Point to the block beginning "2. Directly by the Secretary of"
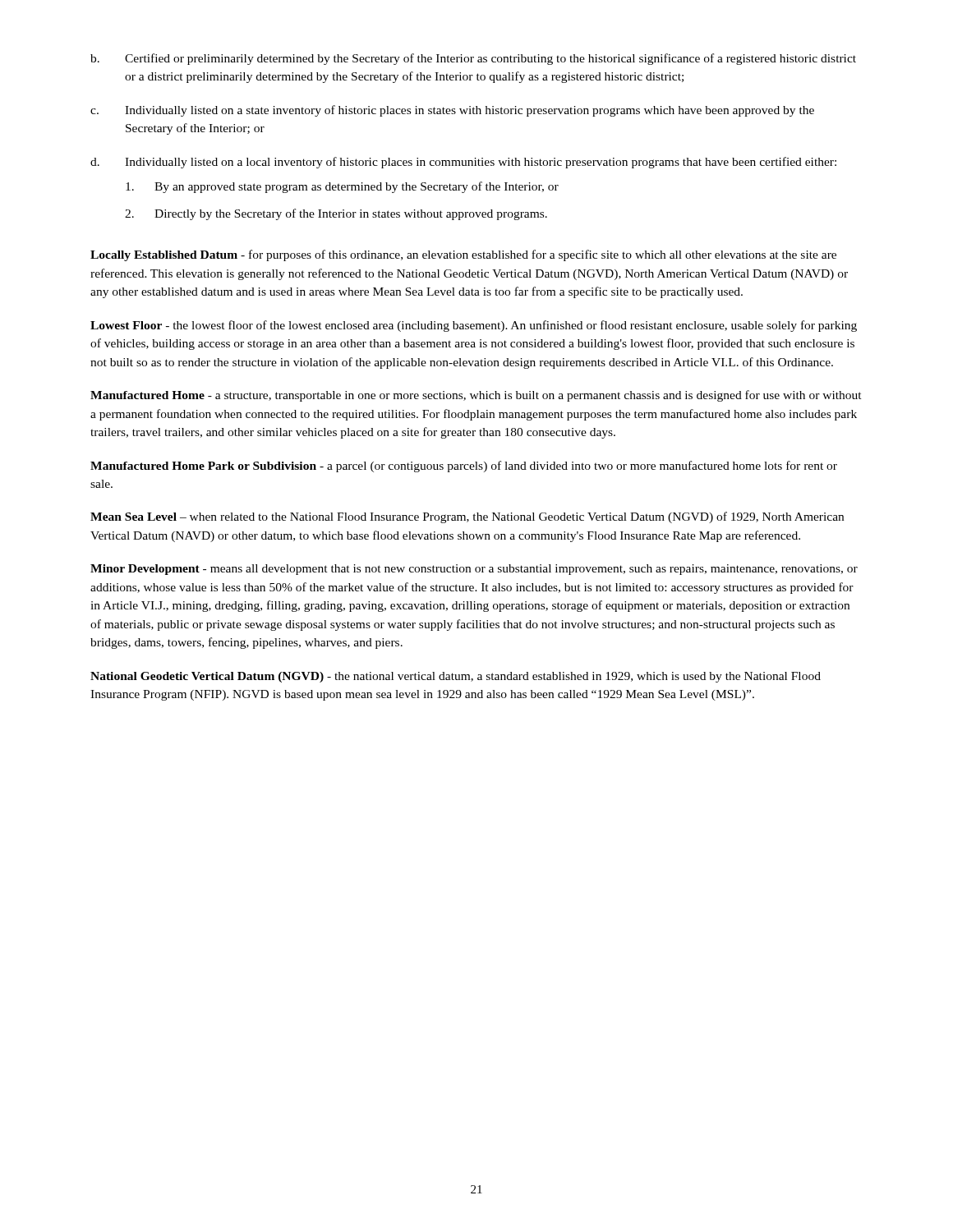This screenshot has height=1232, width=953. [x=494, y=214]
